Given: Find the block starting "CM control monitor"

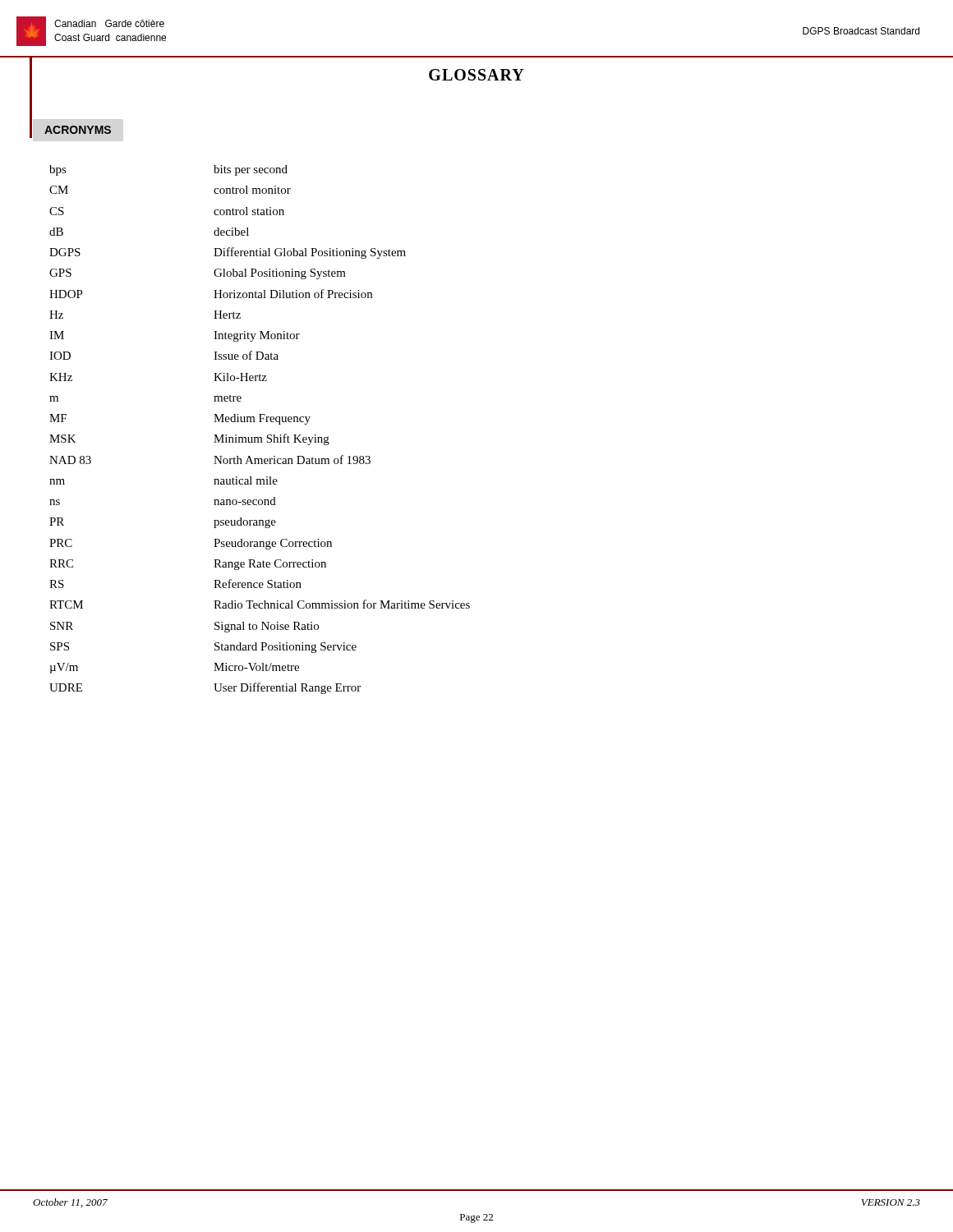Looking at the screenshot, I should (62, 189).
